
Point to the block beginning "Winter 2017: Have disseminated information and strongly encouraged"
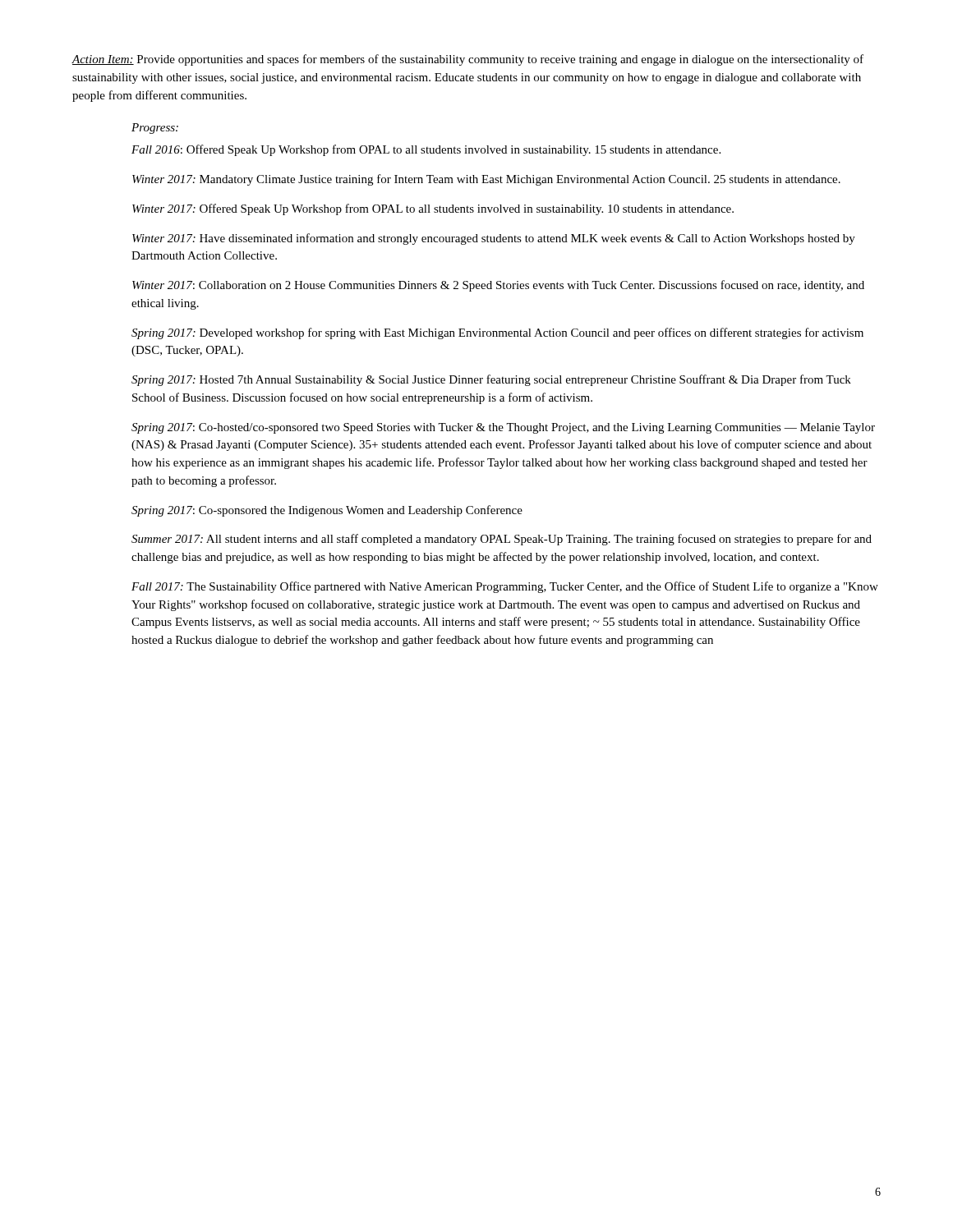point(493,247)
